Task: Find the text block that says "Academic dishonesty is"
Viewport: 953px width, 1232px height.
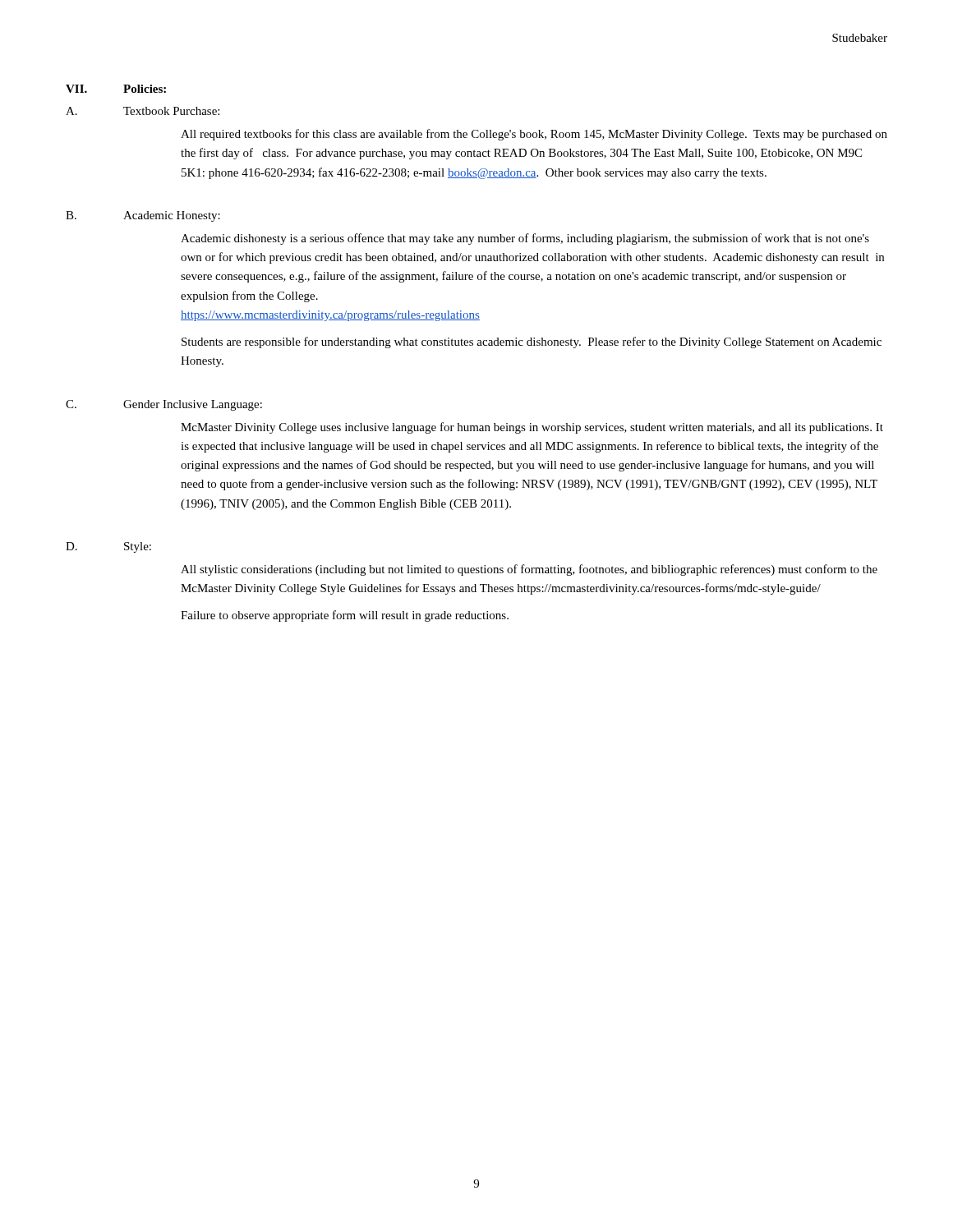Action: tap(533, 276)
